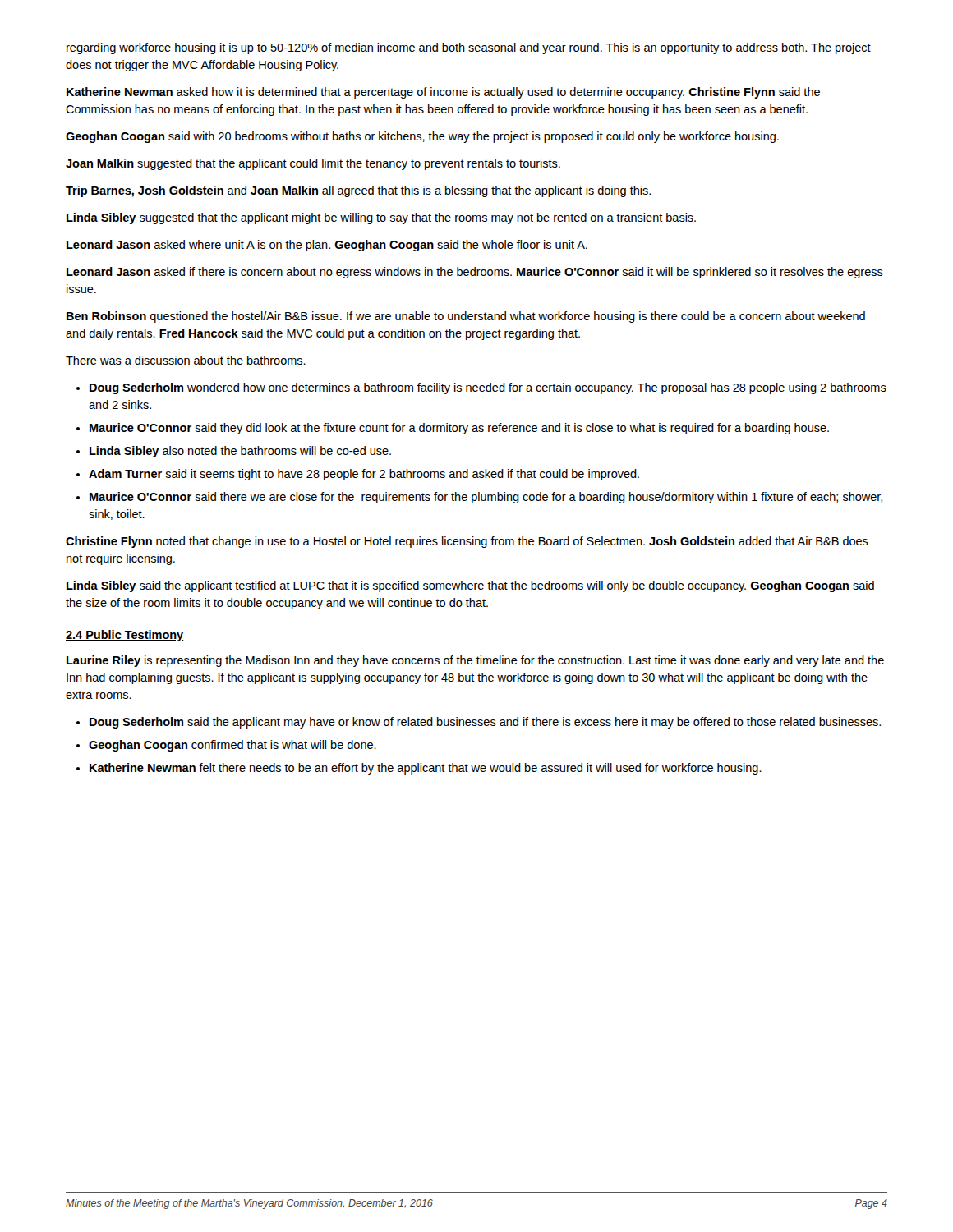
Task: Click on the text block that says "Geoghan Coogan said with 20 bedrooms without"
Action: pos(476,137)
